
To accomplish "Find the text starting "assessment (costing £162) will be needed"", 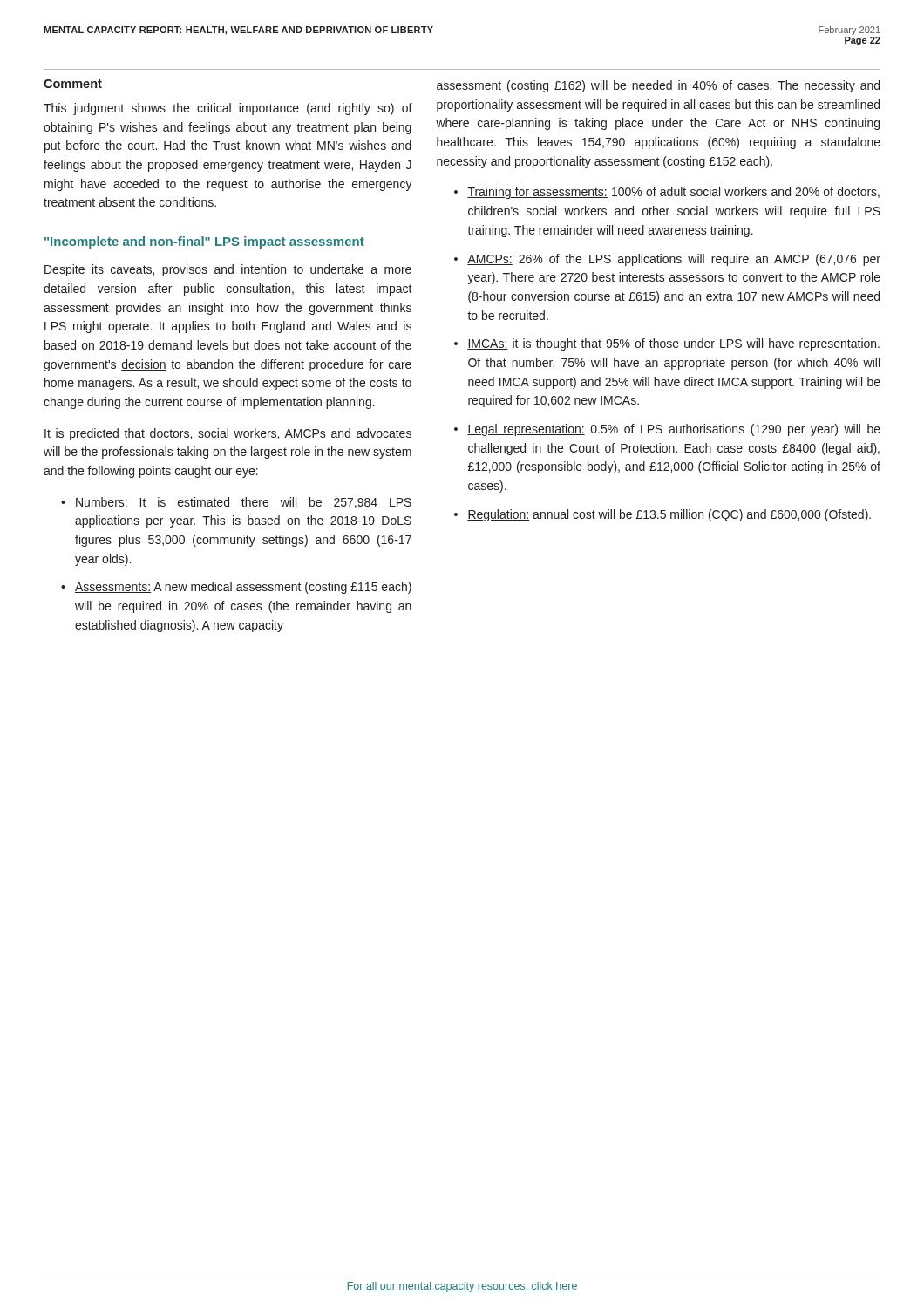I will [x=658, y=123].
